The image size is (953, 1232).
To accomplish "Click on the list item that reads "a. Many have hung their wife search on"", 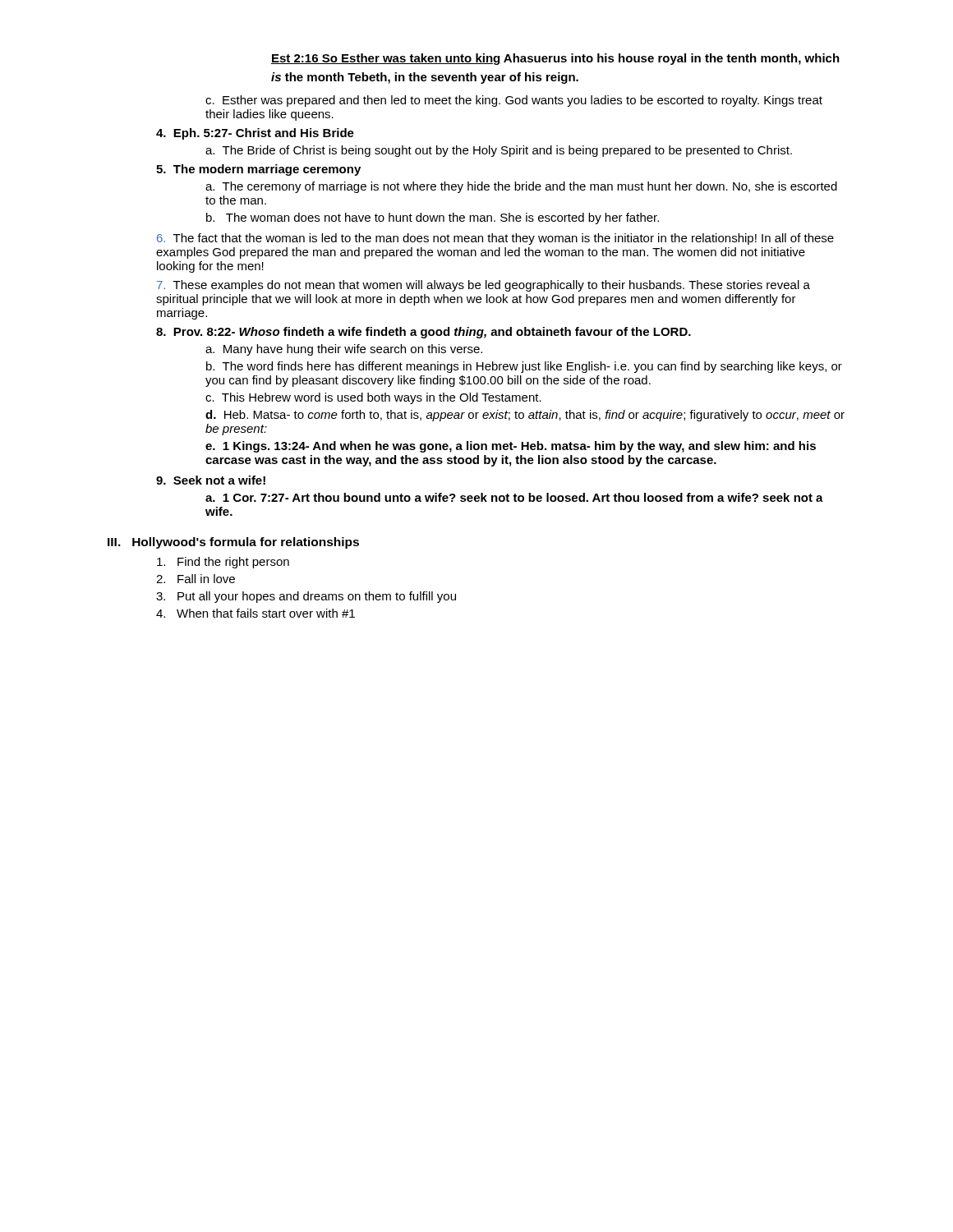I will (344, 349).
